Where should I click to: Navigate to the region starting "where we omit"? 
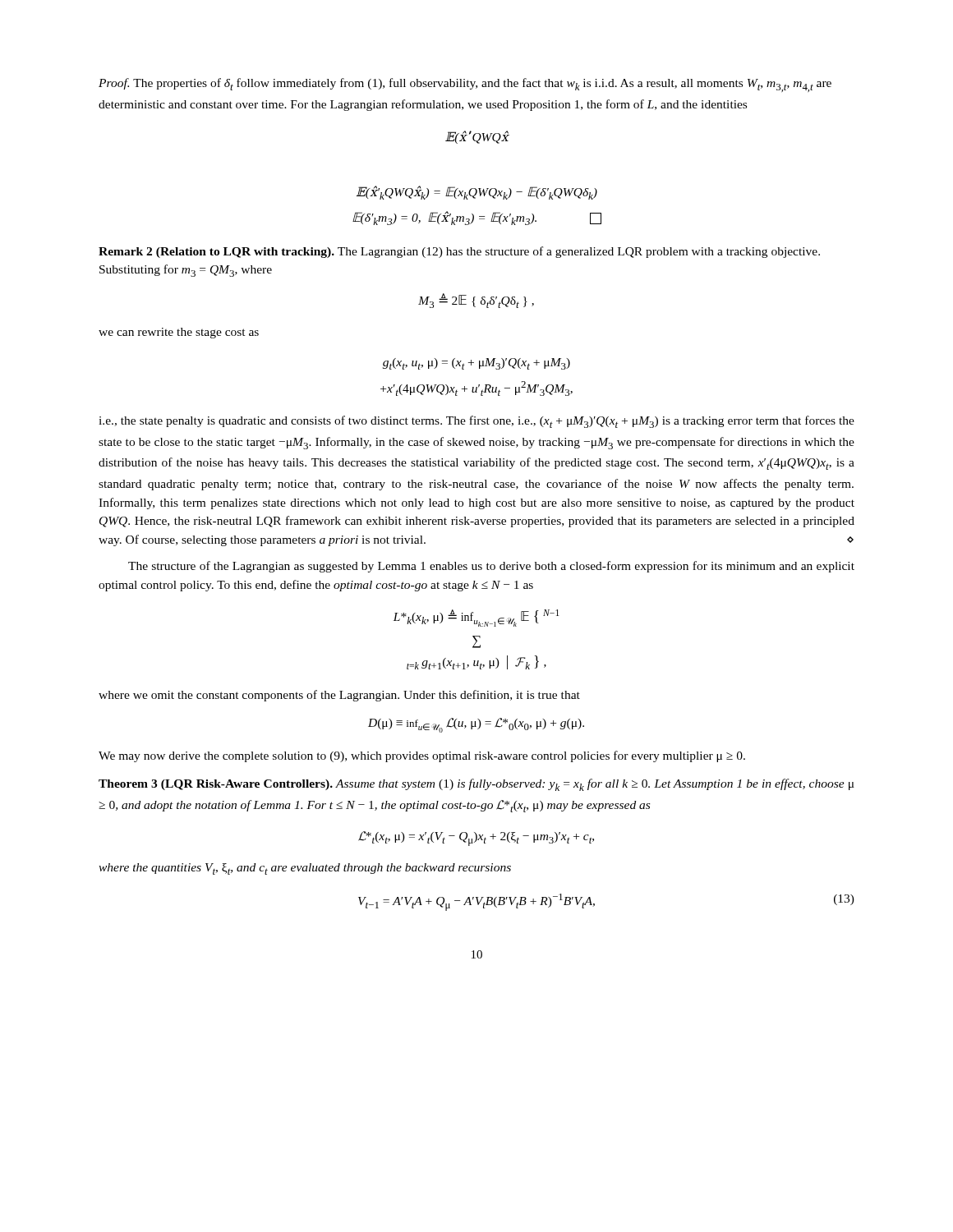339,694
